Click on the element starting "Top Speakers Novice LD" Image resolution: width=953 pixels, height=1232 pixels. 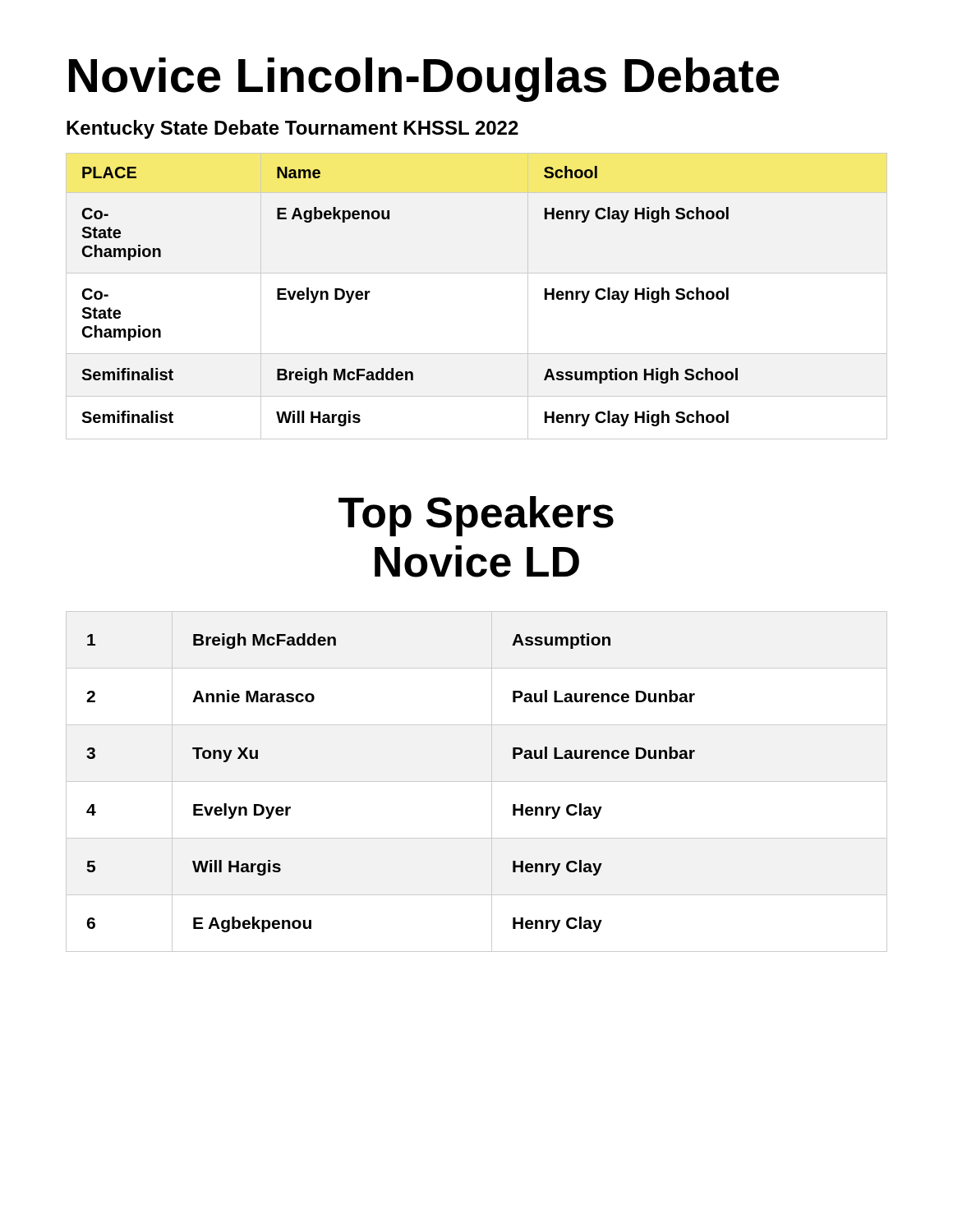476,538
